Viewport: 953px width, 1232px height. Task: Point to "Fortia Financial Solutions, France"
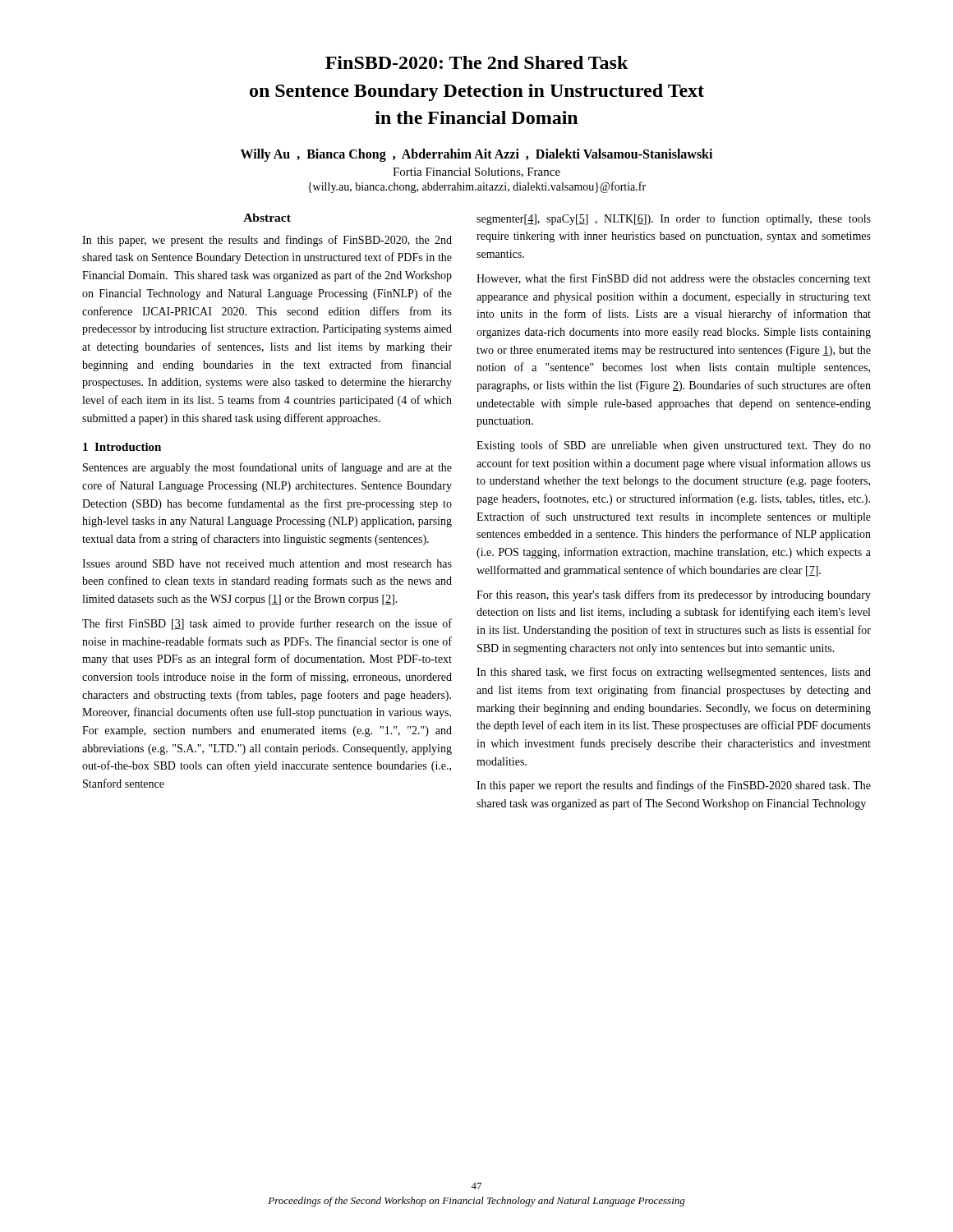476,171
